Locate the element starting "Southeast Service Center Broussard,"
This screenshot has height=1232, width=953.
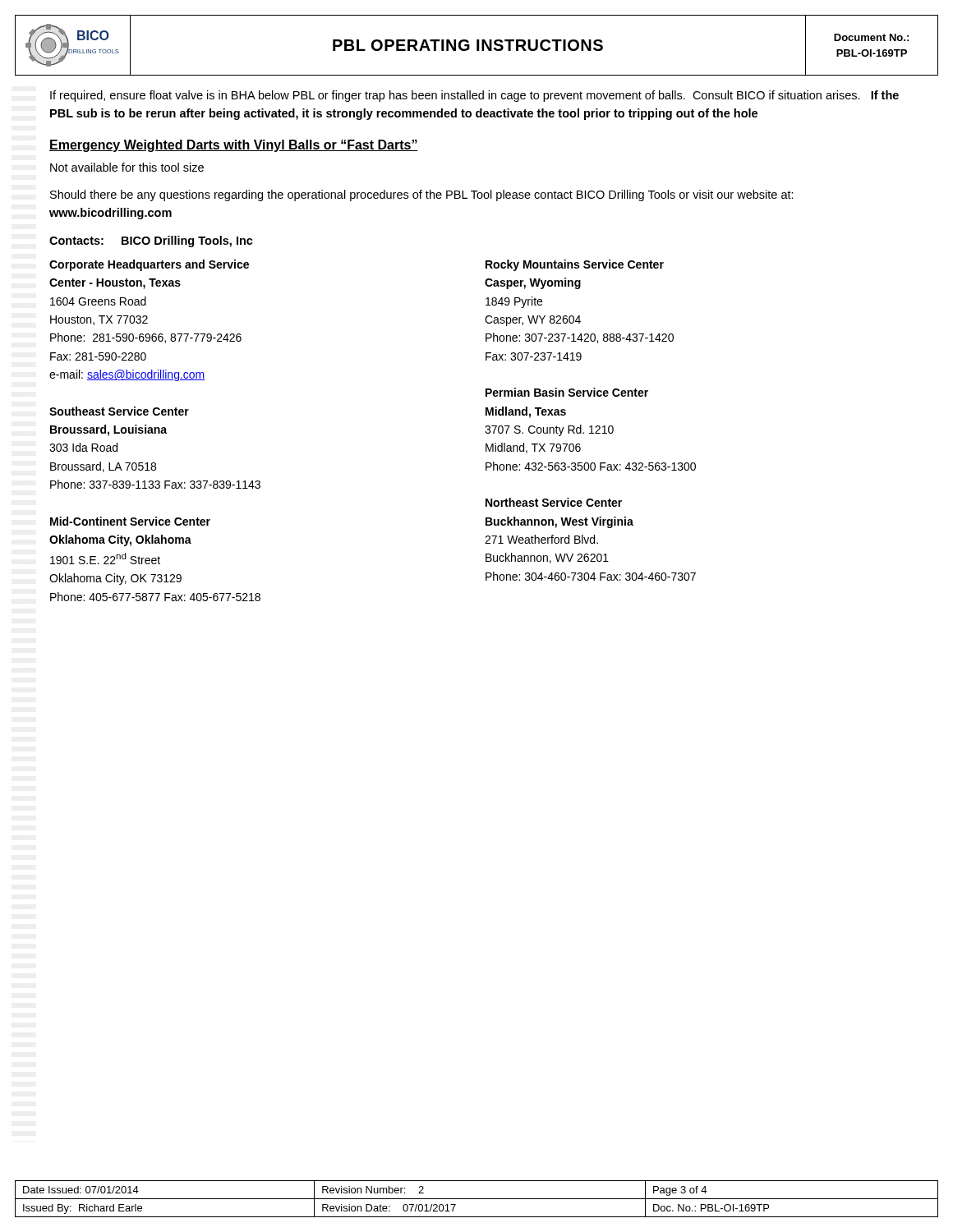[x=119, y=411]
